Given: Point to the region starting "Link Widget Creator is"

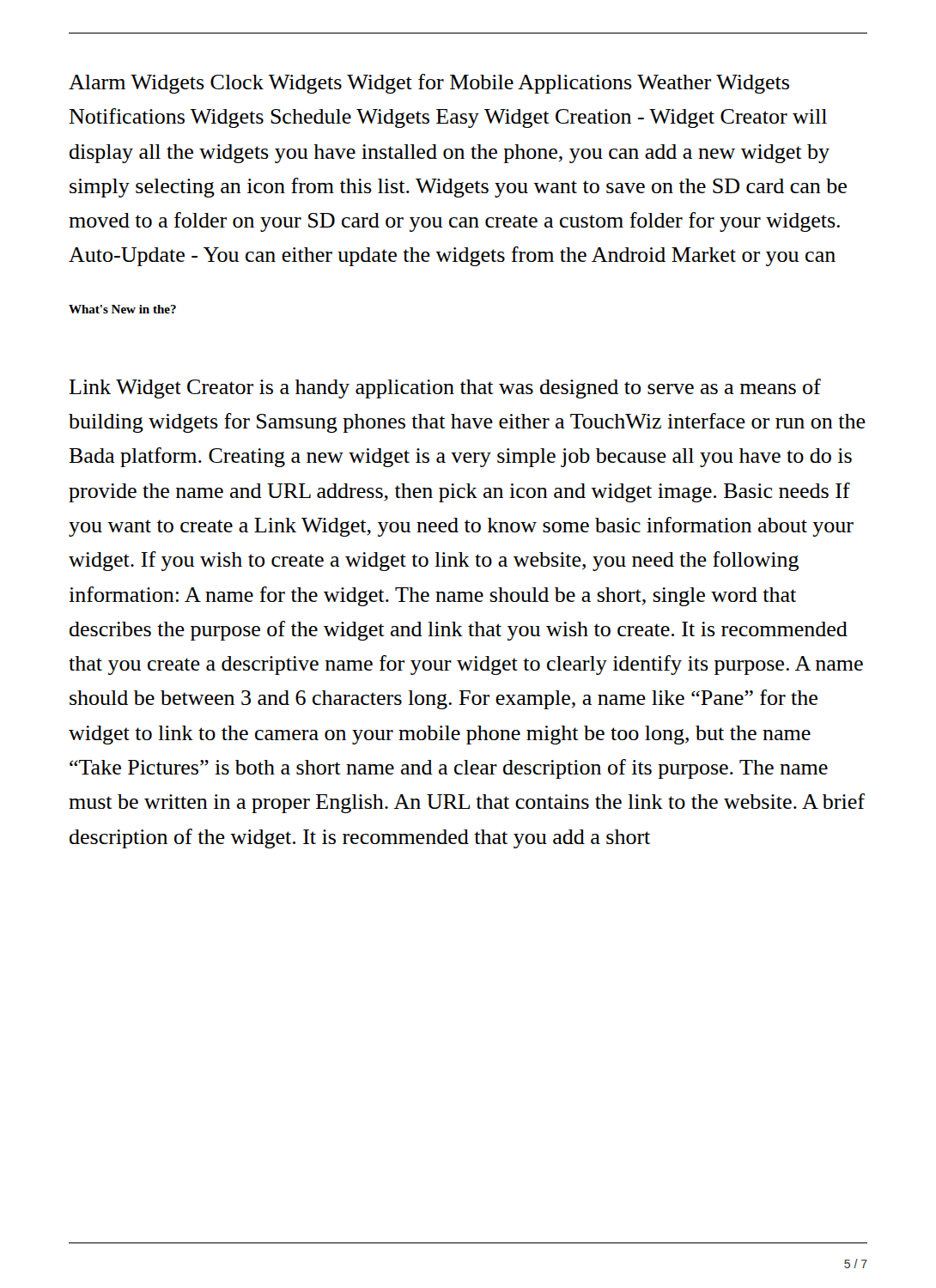Looking at the screenshot, I should coord(468,612).
